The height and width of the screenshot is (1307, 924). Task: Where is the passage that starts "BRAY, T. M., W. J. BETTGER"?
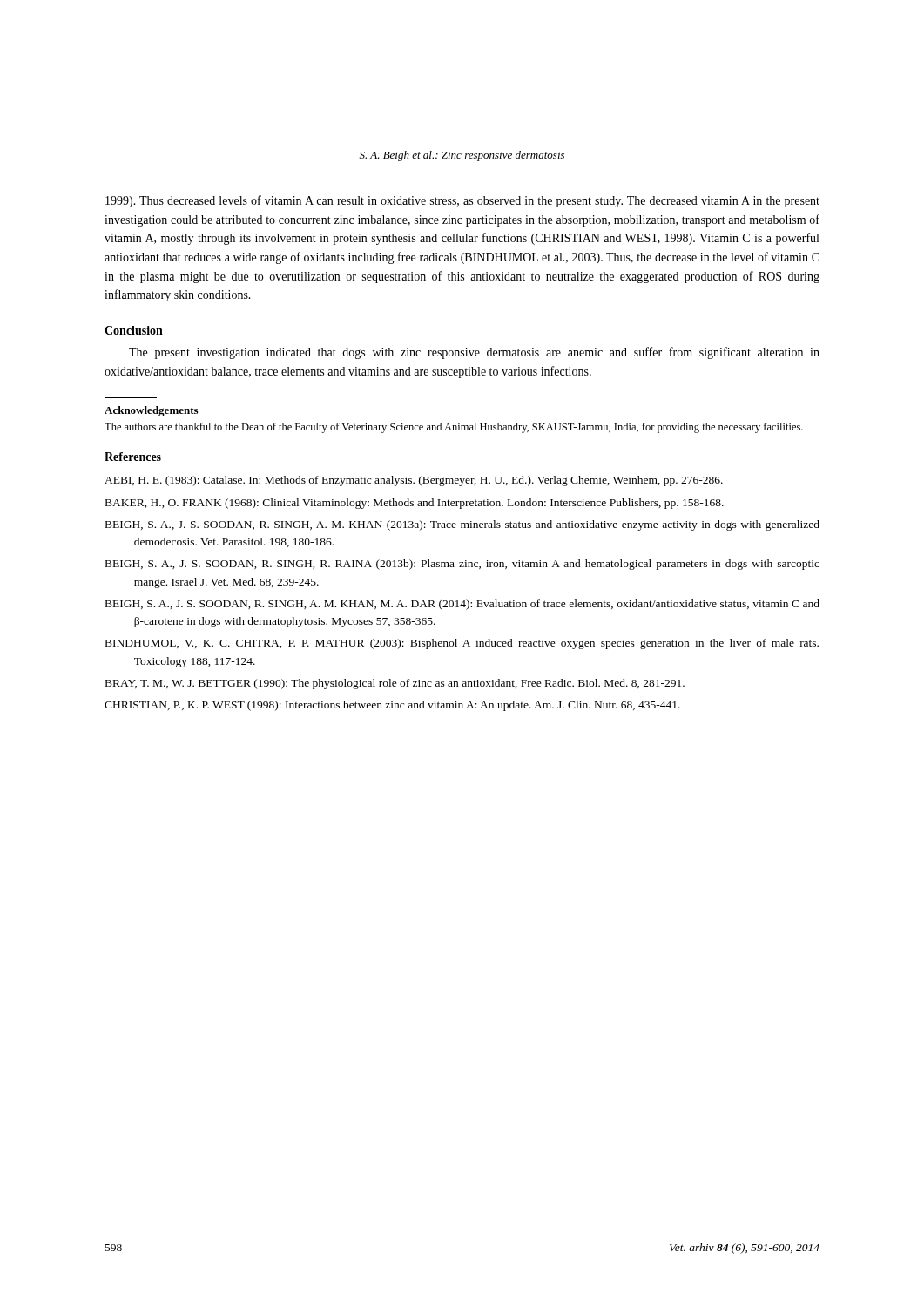[395, 683]
